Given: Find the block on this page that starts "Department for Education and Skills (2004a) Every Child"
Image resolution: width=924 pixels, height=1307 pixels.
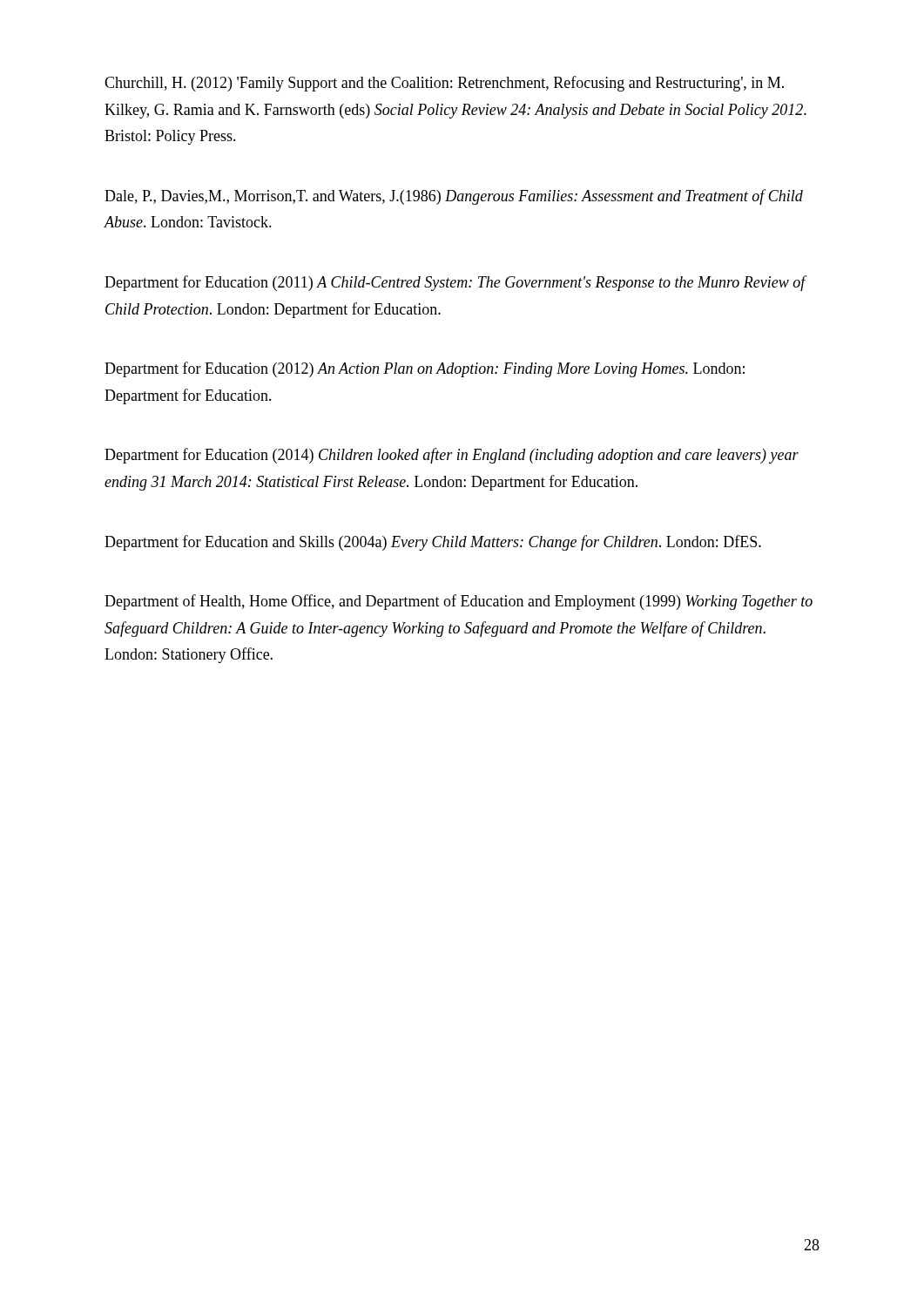Looking at the screenshot, I should coord(433,542).
